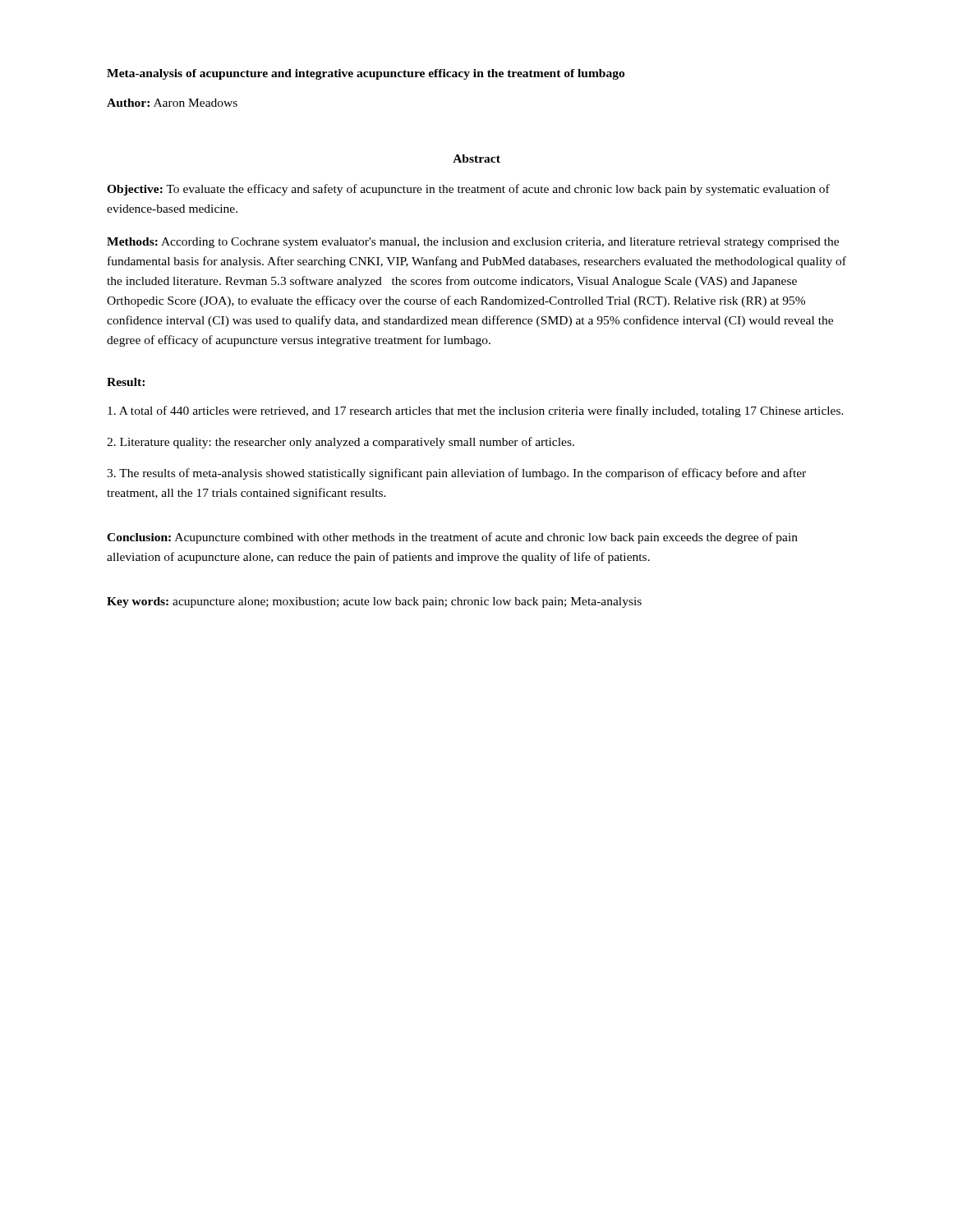Select the text with the text "Author: Aaron Meadows"
Viewport: 953px width, 1232px height.
click(x=172, y=102)
